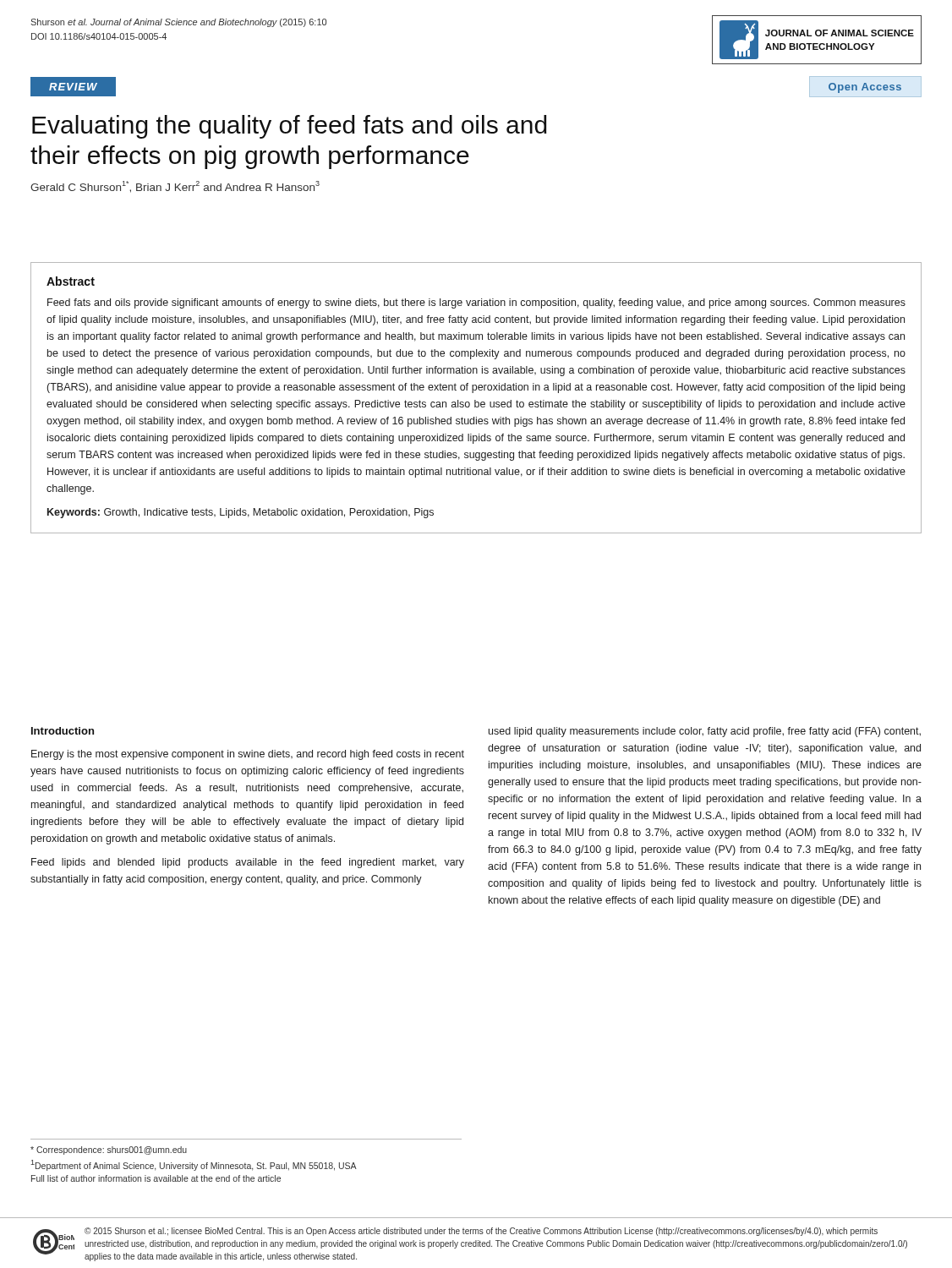This screenshot has width=952, height=1268.
Task: Click on the text block with the text "Abstract Feed fats"
Action: tap(476, 398)
